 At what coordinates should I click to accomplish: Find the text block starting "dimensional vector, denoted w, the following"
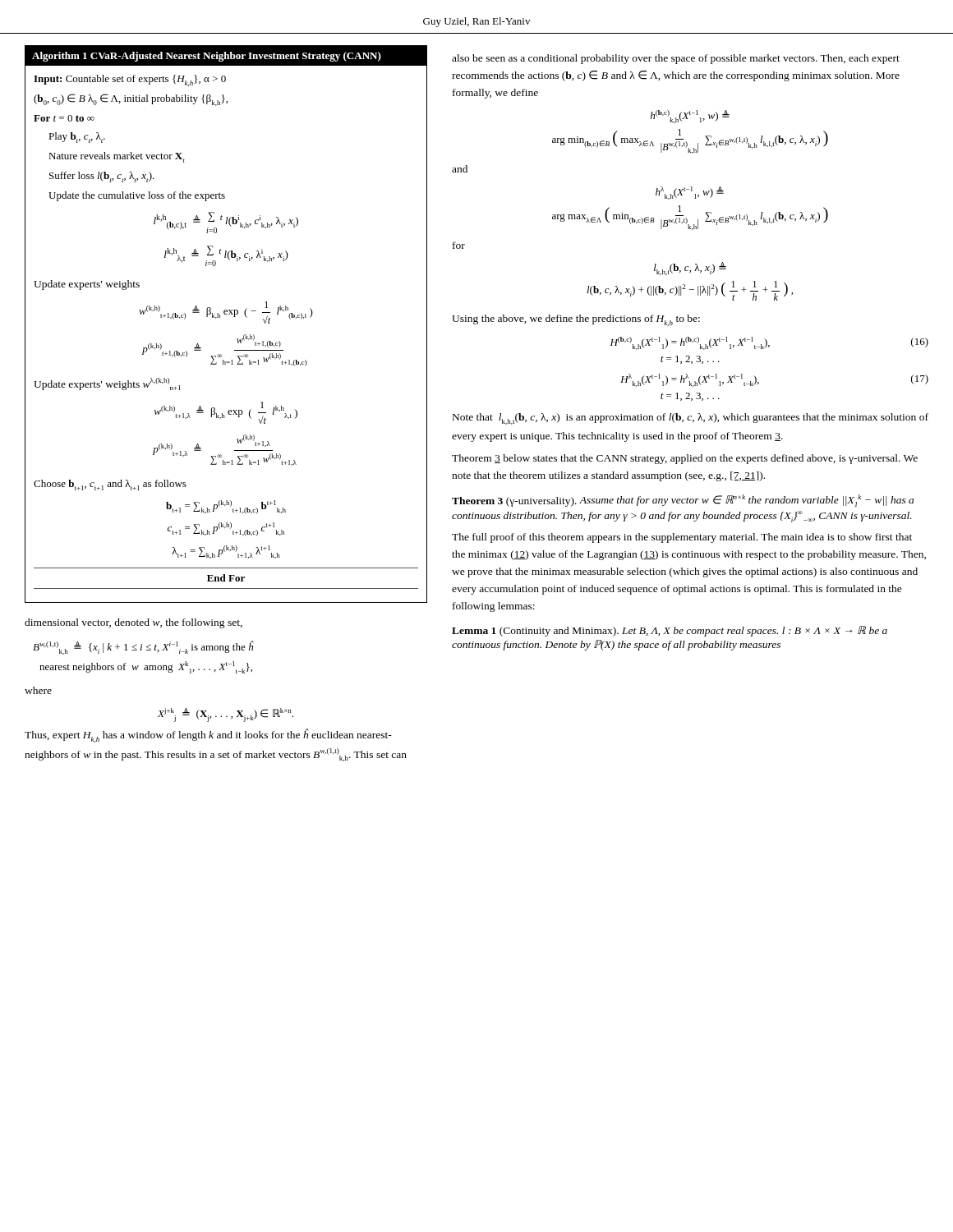tap(134, 622)
